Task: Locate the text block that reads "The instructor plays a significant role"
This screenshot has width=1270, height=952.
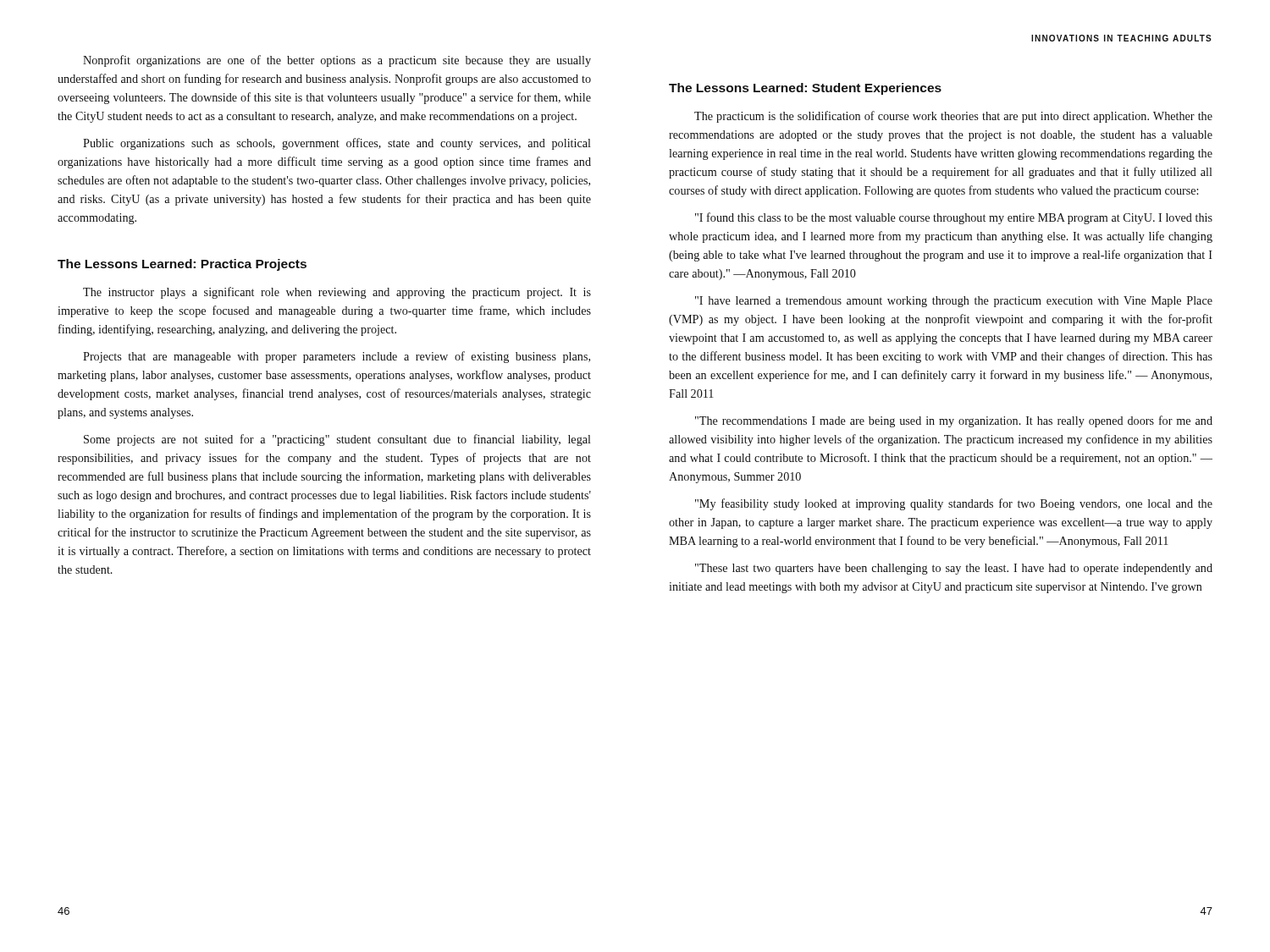Action: click(324, 431)
